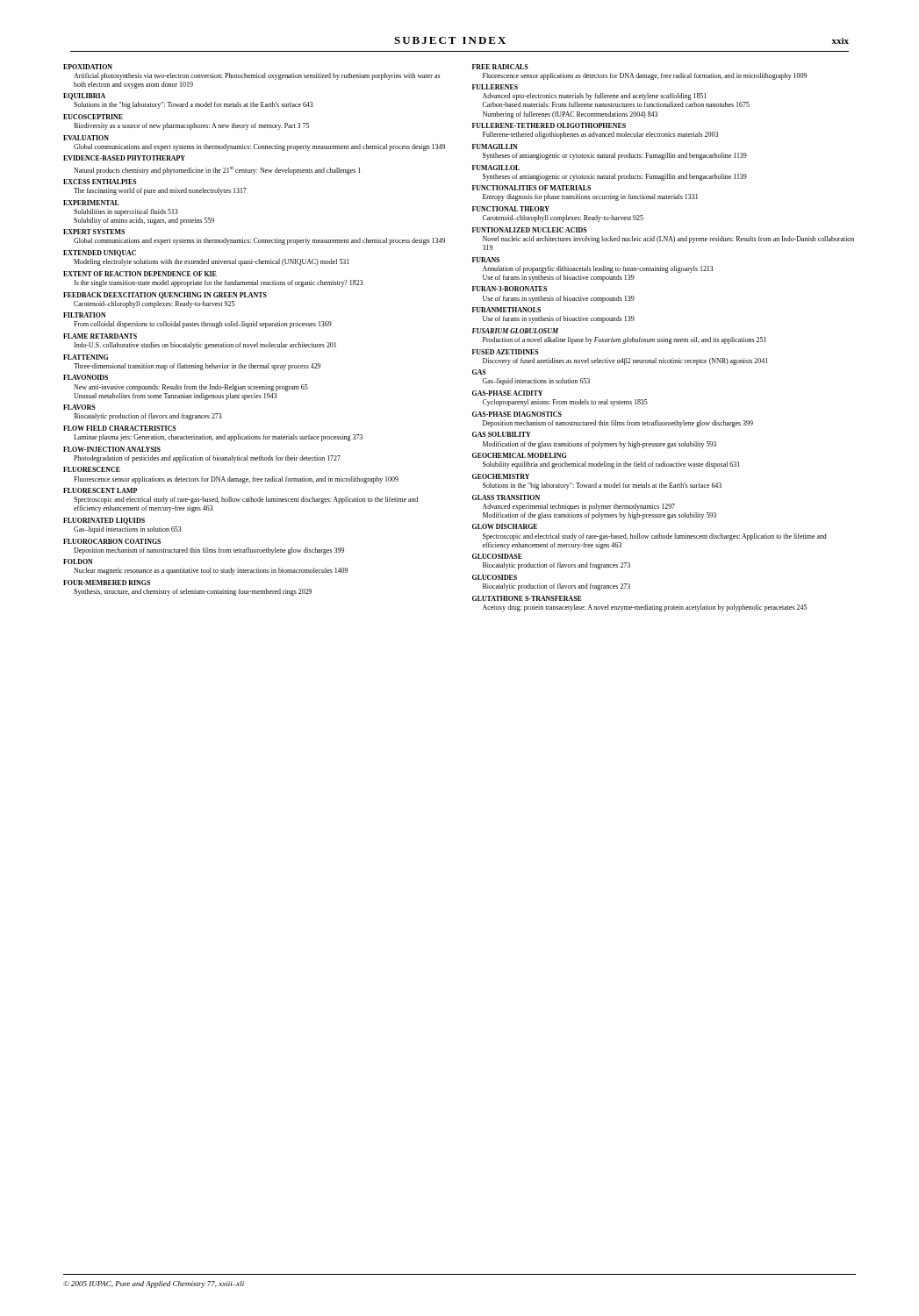Where is the passage that starts "GEOCHEMISTRY Solutions in the "big"?
Screen dimensions: 1316x919
(x=664, y=482)
